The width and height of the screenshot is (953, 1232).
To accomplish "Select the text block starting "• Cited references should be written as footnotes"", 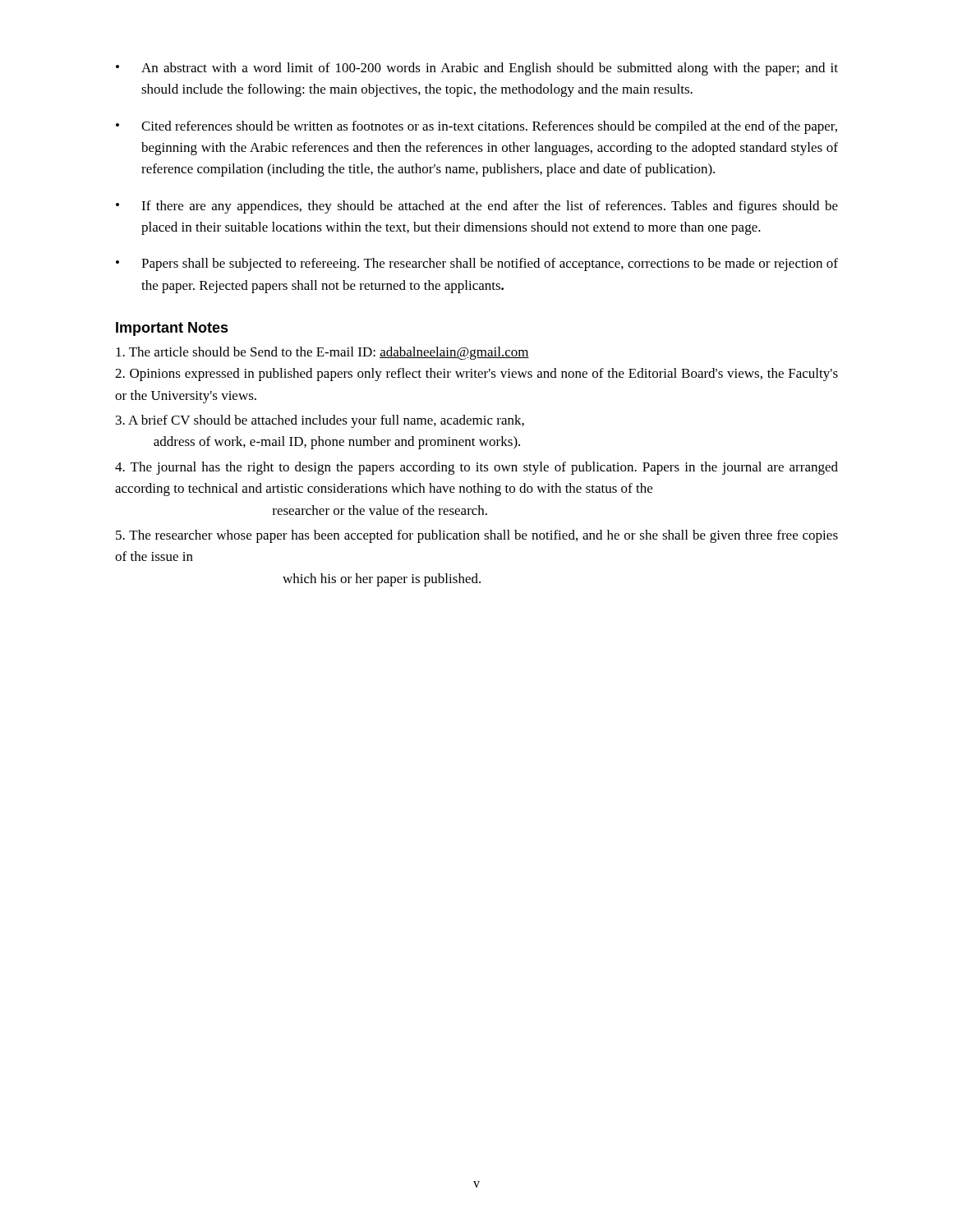I will coord(476,148).
